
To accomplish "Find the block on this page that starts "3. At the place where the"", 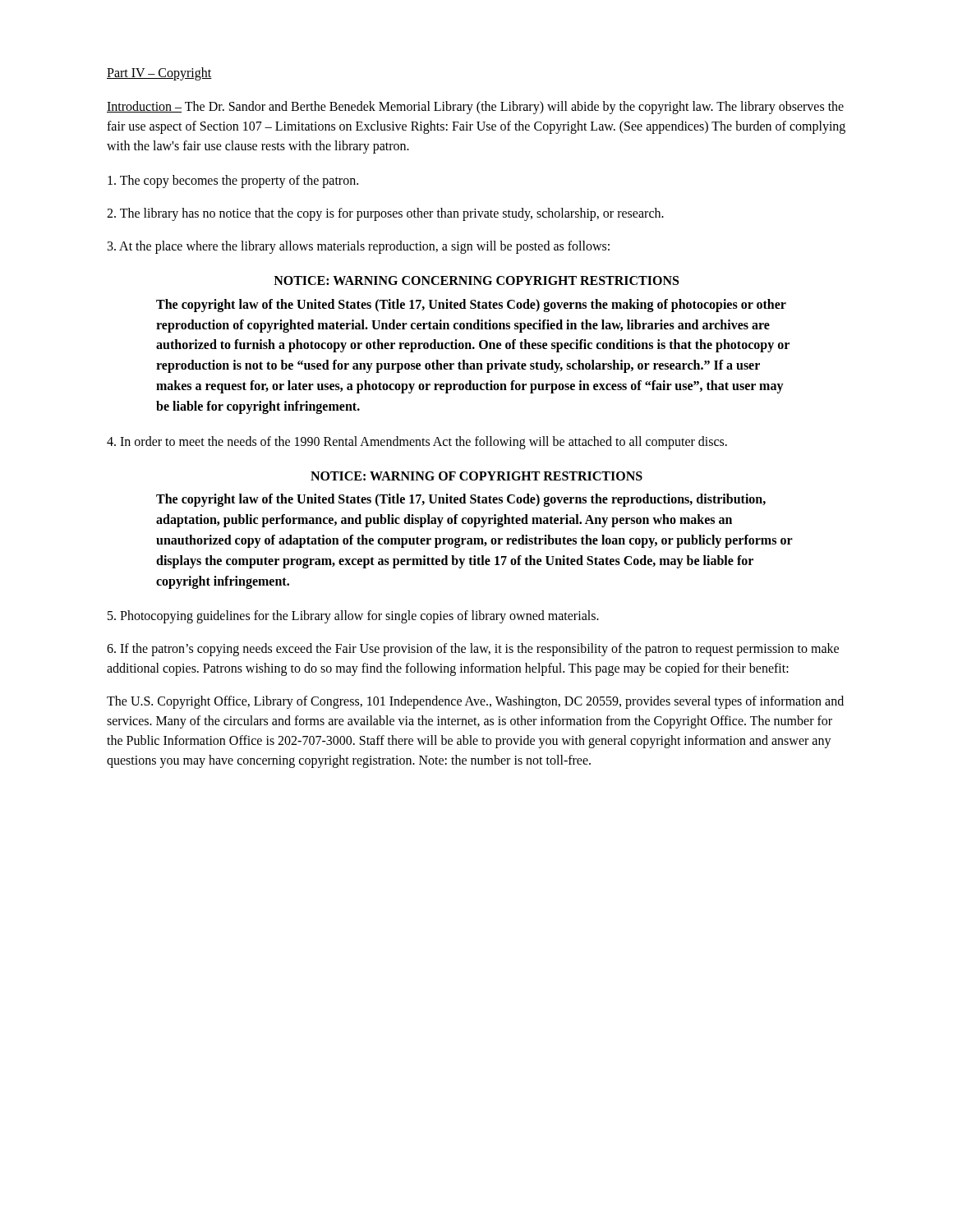I will tap(359, 246).
